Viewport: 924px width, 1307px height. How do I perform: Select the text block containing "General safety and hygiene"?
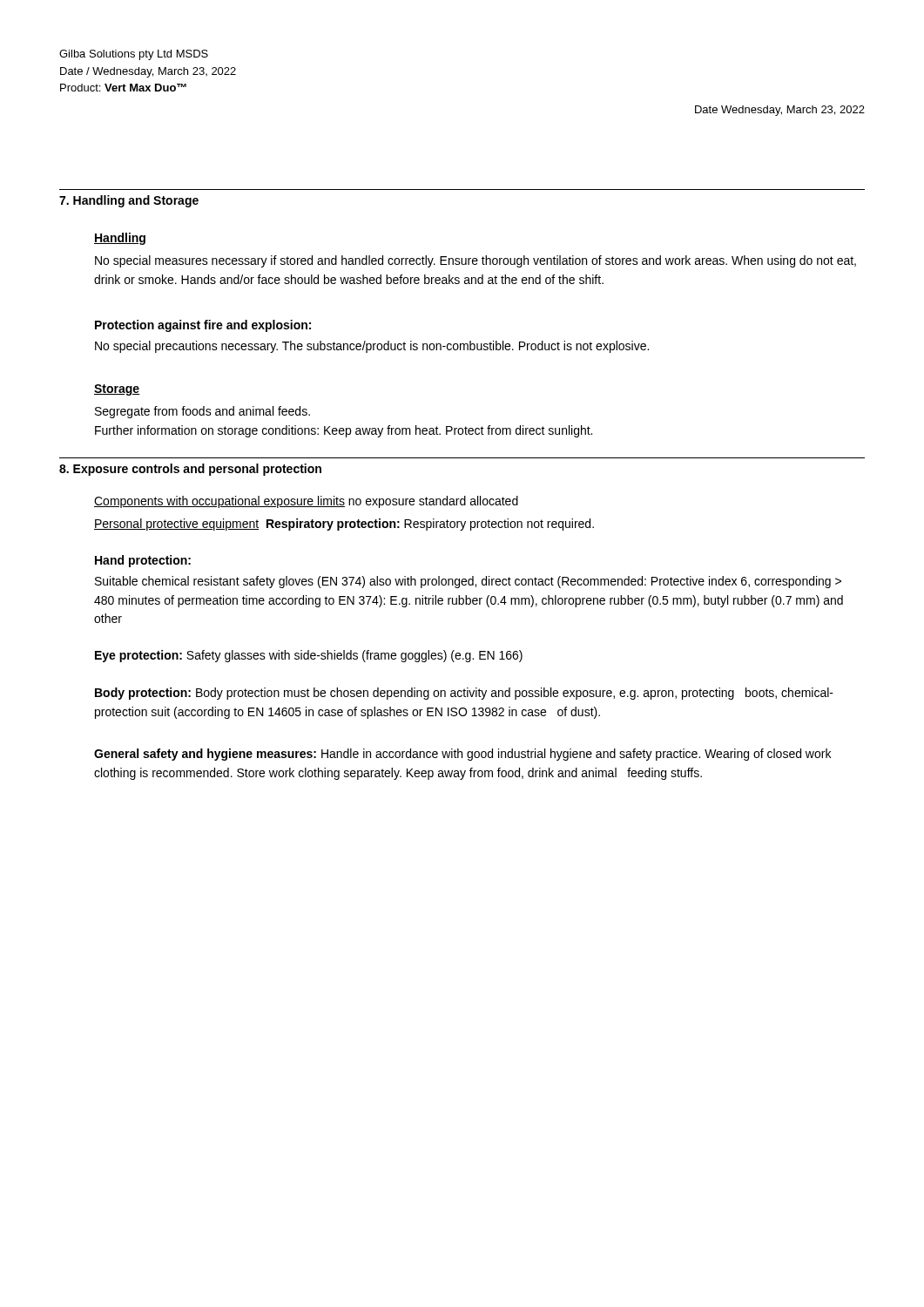pyautogui.click(x=466, y=763)
